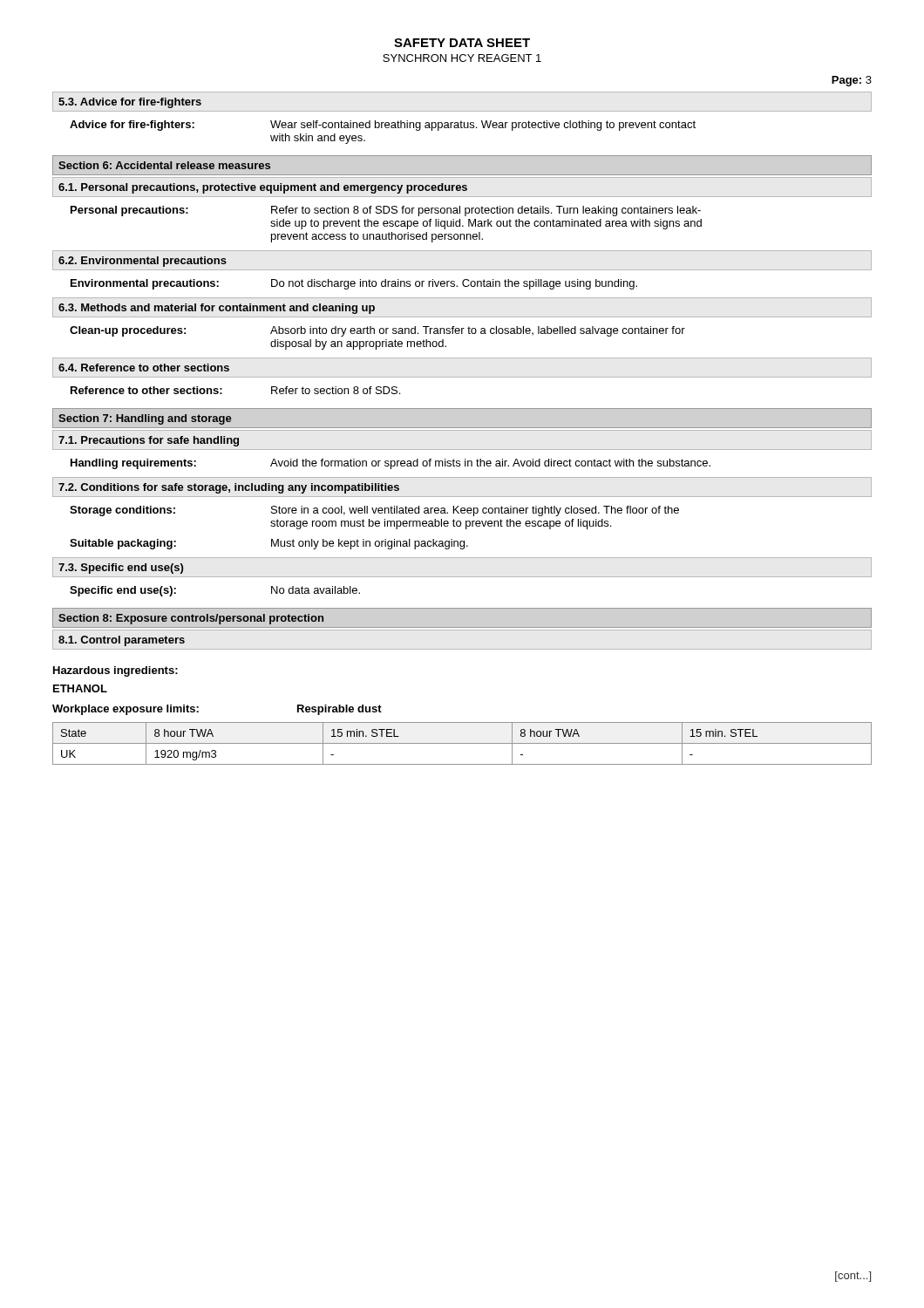Navigate to the element starting "Handling requirements: Avoid"

(x=462, y=463)
